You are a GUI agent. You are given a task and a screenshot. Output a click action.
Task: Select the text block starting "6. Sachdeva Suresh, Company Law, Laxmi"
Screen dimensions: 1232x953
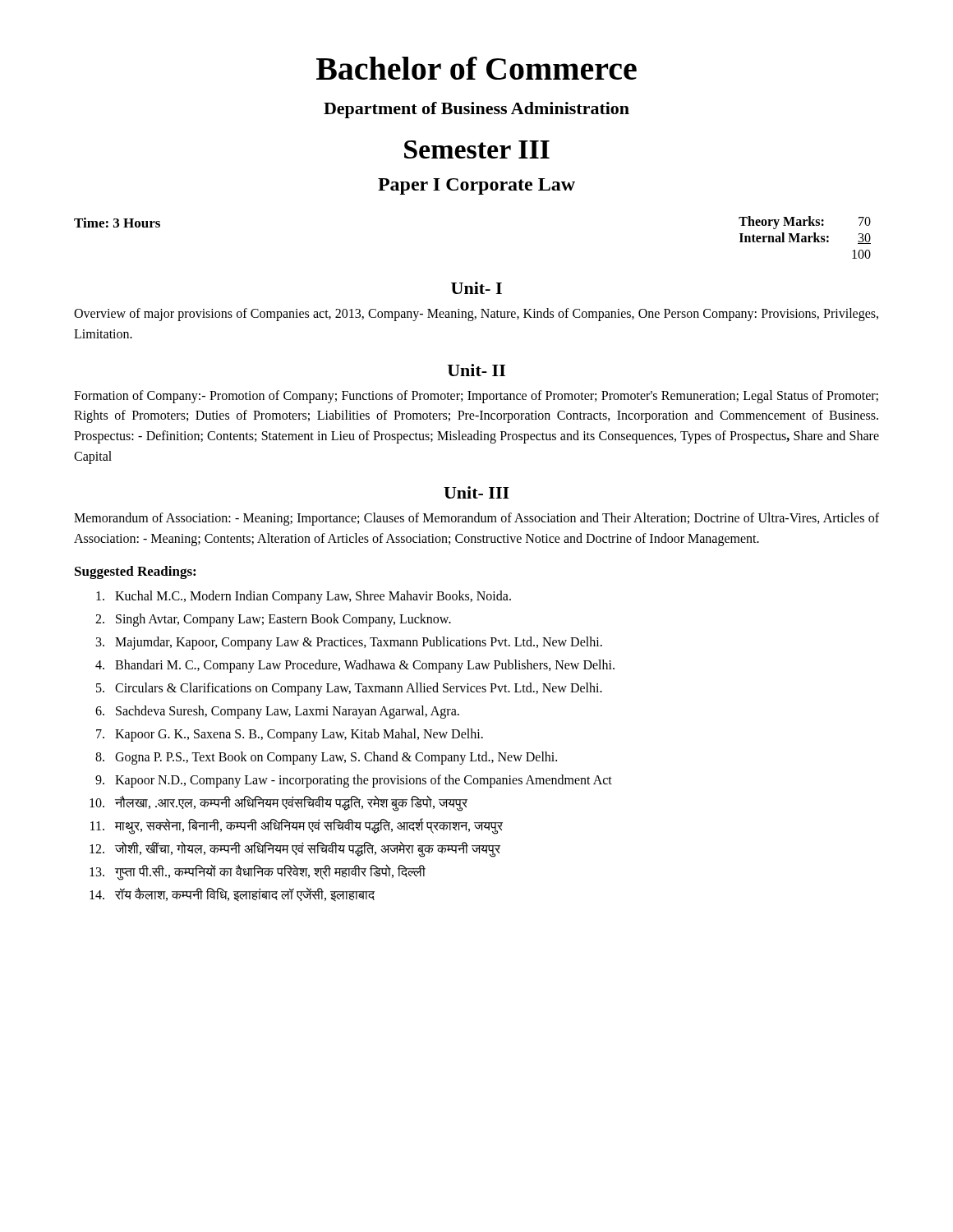[277, 712]
